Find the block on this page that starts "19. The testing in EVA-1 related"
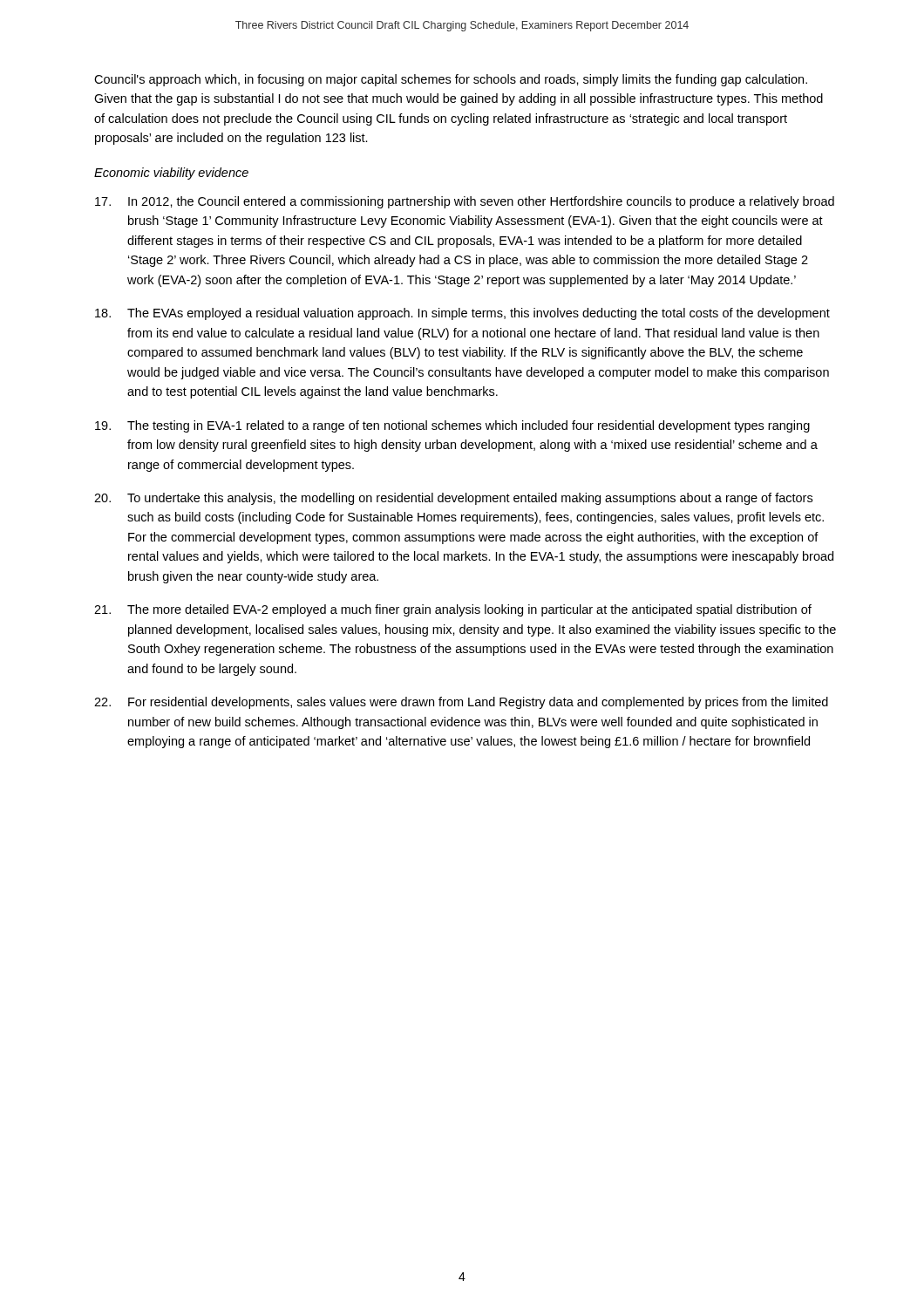 pyautogui.click(x=466, y=445)
